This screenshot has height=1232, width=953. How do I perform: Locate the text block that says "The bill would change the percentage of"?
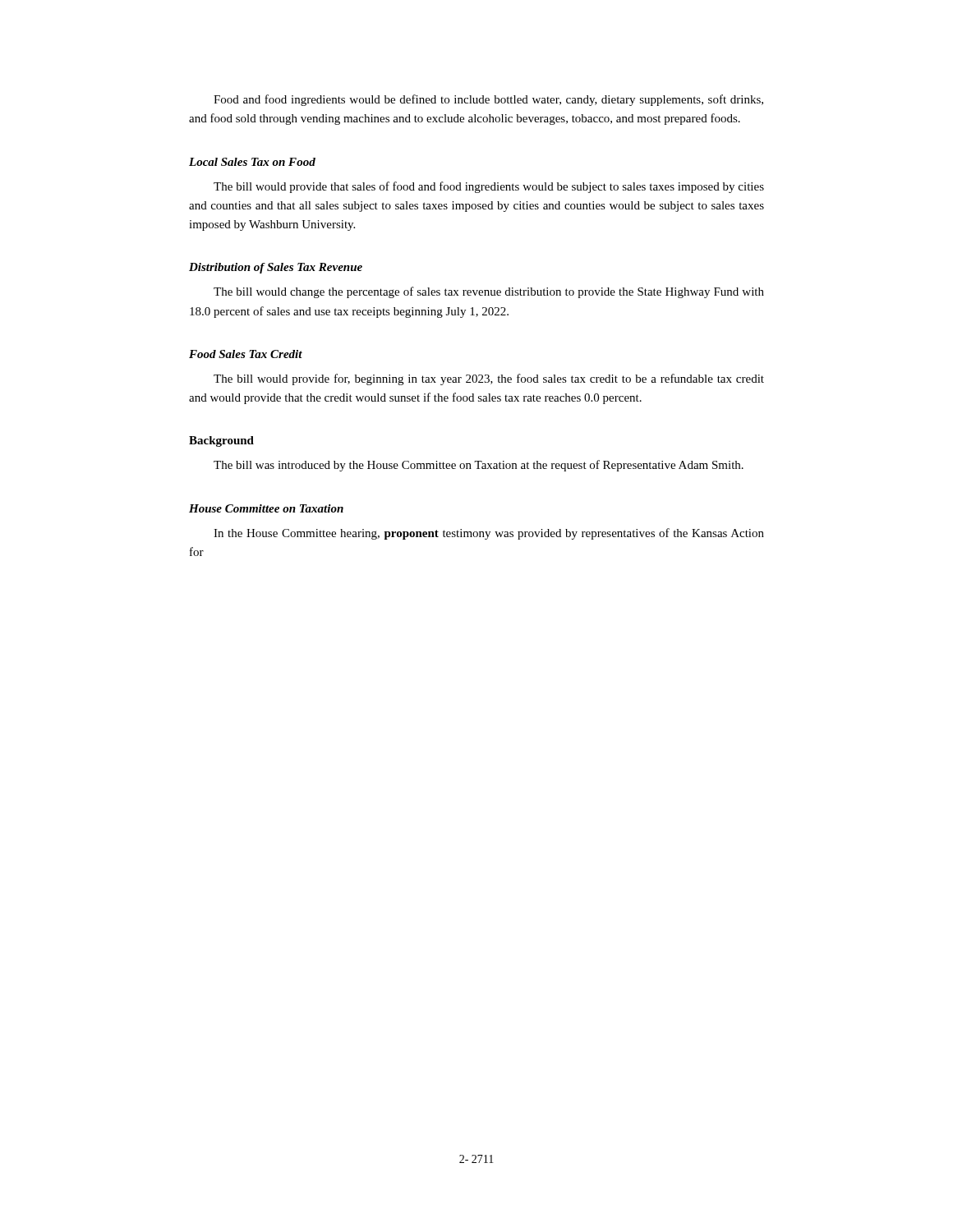pos(476,302)
